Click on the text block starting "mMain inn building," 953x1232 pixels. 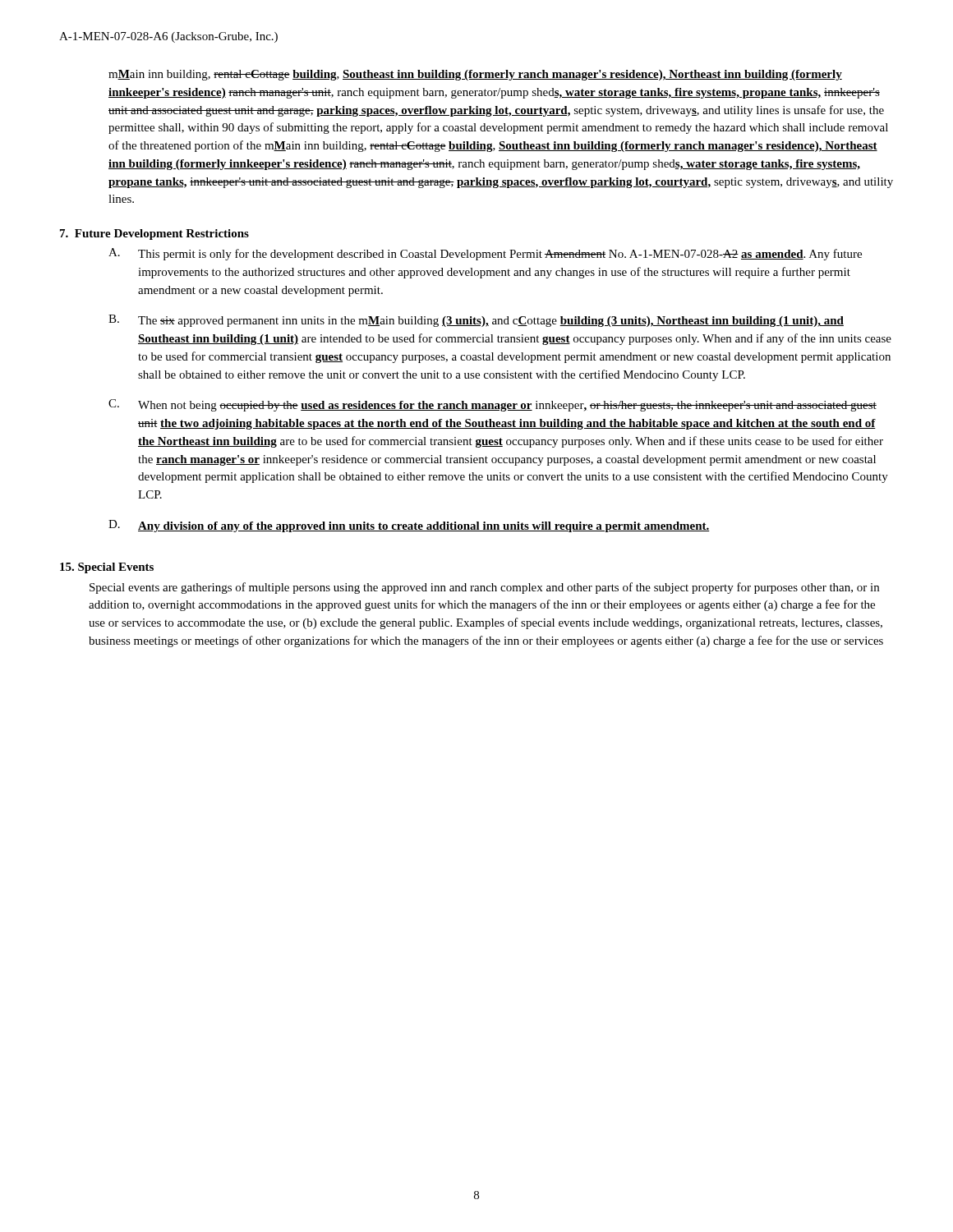tap(501, 137)
